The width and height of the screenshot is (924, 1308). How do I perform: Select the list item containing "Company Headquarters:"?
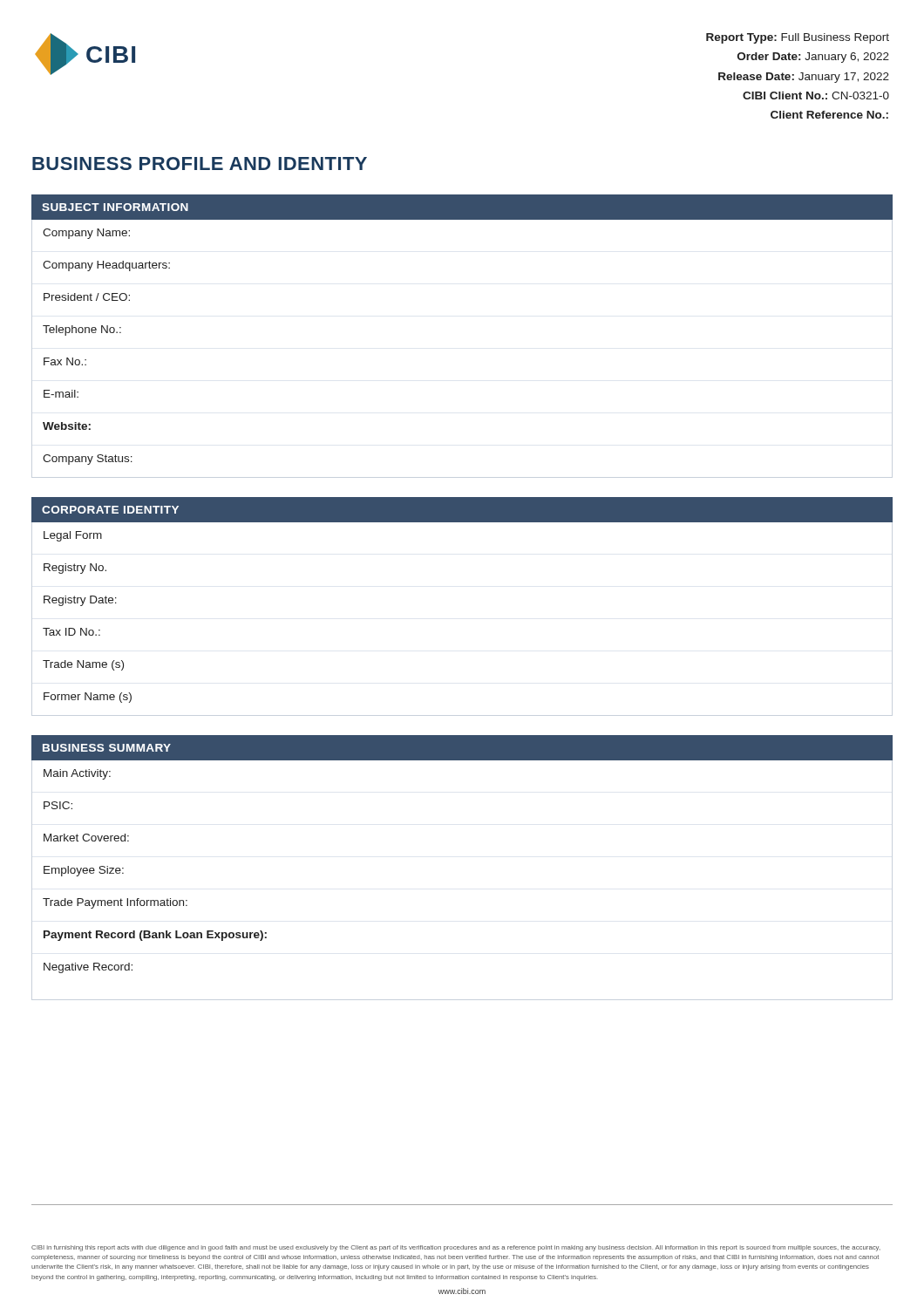tap(107, 265)
